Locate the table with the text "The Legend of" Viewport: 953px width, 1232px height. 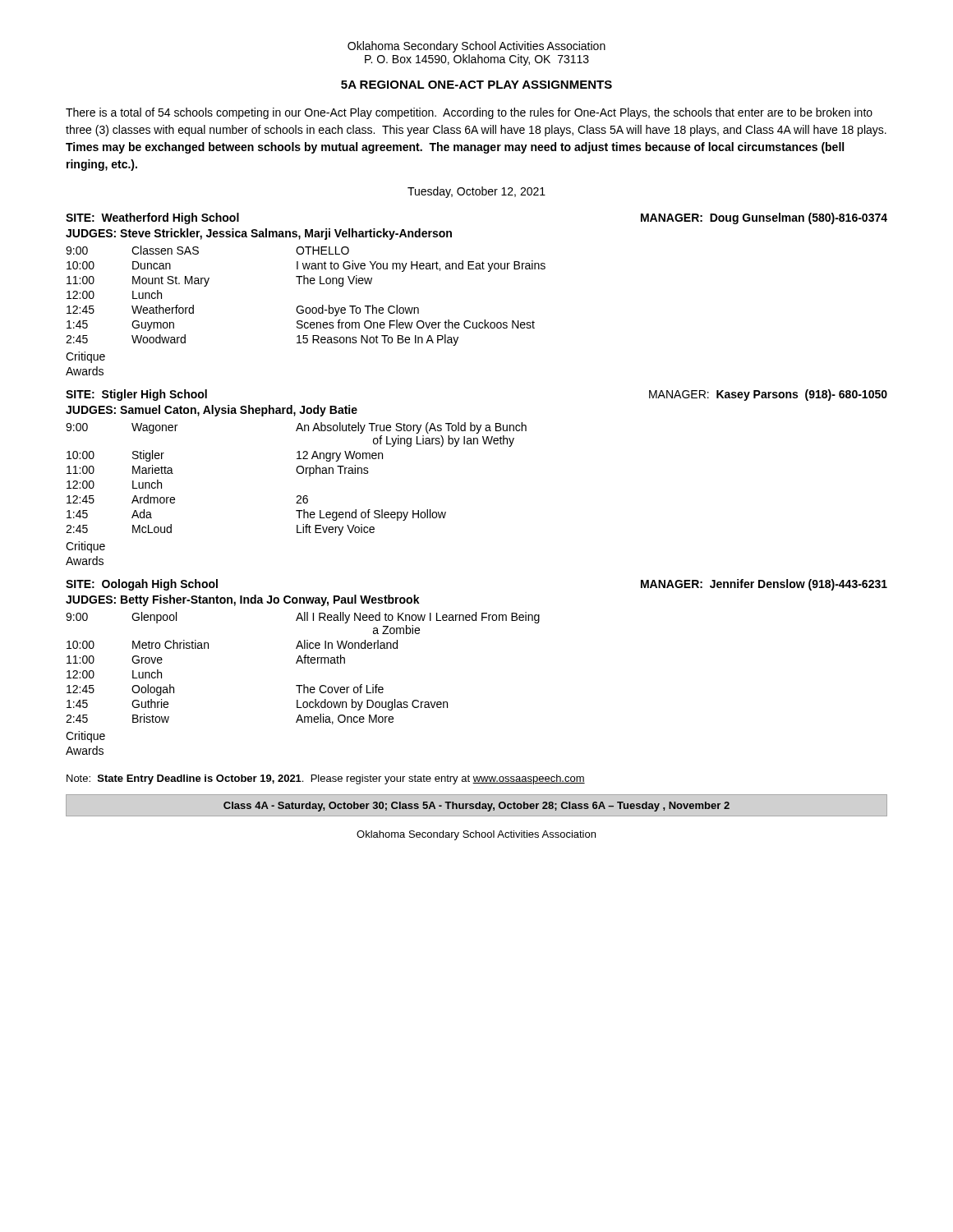click(476, 478)
